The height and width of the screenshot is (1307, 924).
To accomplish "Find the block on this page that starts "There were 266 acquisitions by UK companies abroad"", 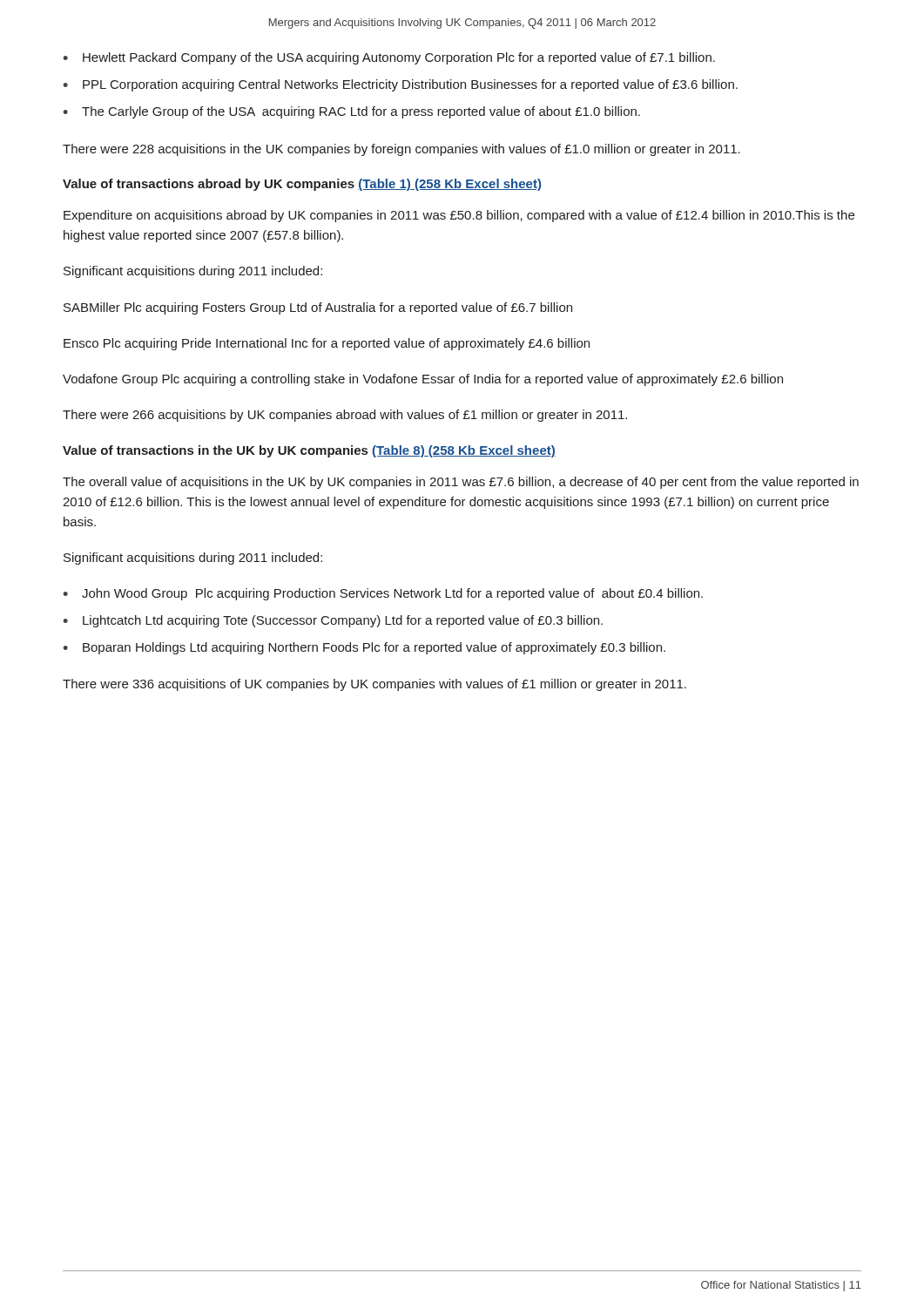I will 346,415.
